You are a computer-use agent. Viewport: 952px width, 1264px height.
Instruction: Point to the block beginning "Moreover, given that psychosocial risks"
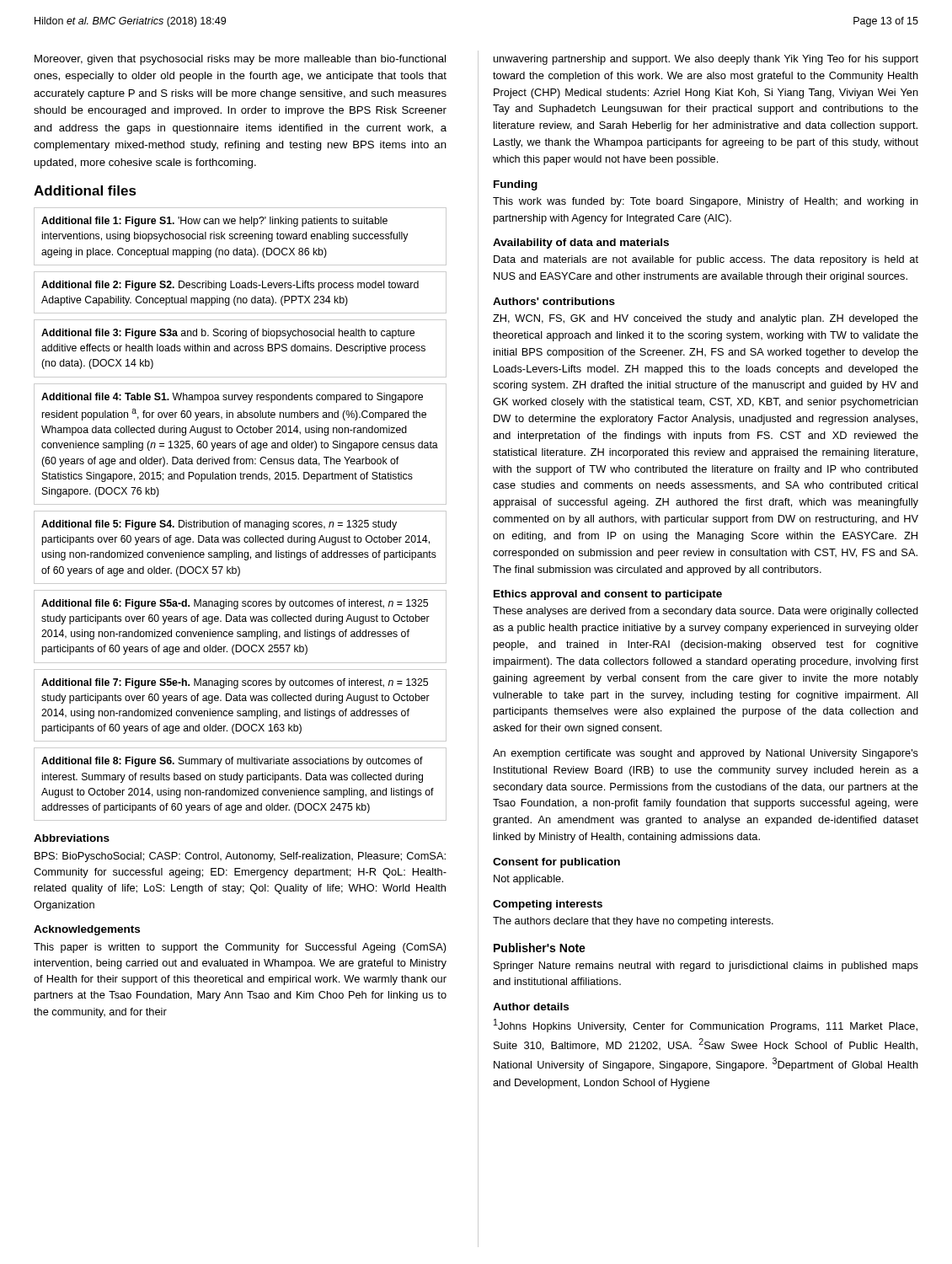click(240, 111)
